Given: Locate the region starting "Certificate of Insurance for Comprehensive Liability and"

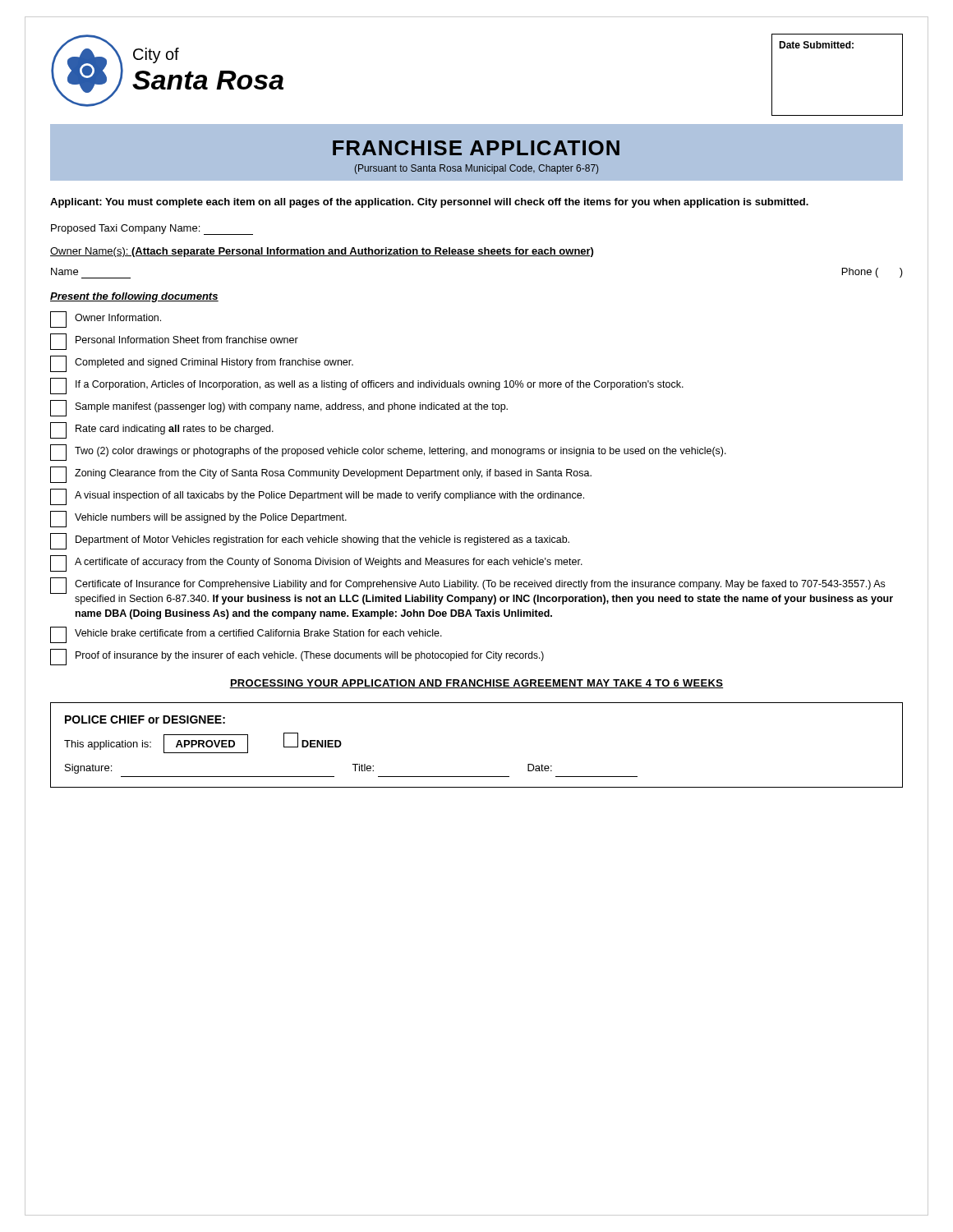Looking at the screenshot, I should click(476, 599).
